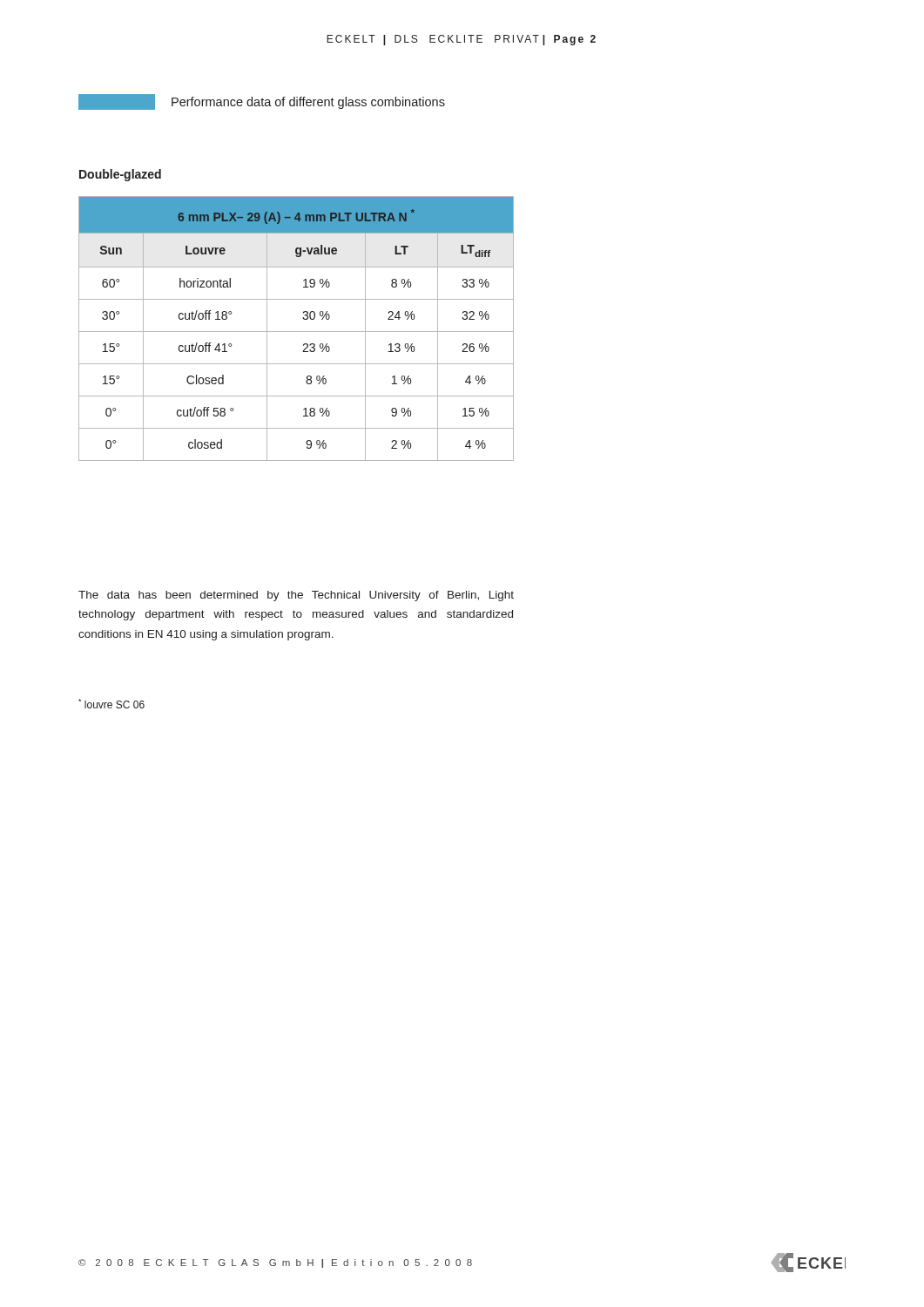This screenshot has height=1307, width=924.
Task: Find a section header
Action: click(x=120, y=174)
